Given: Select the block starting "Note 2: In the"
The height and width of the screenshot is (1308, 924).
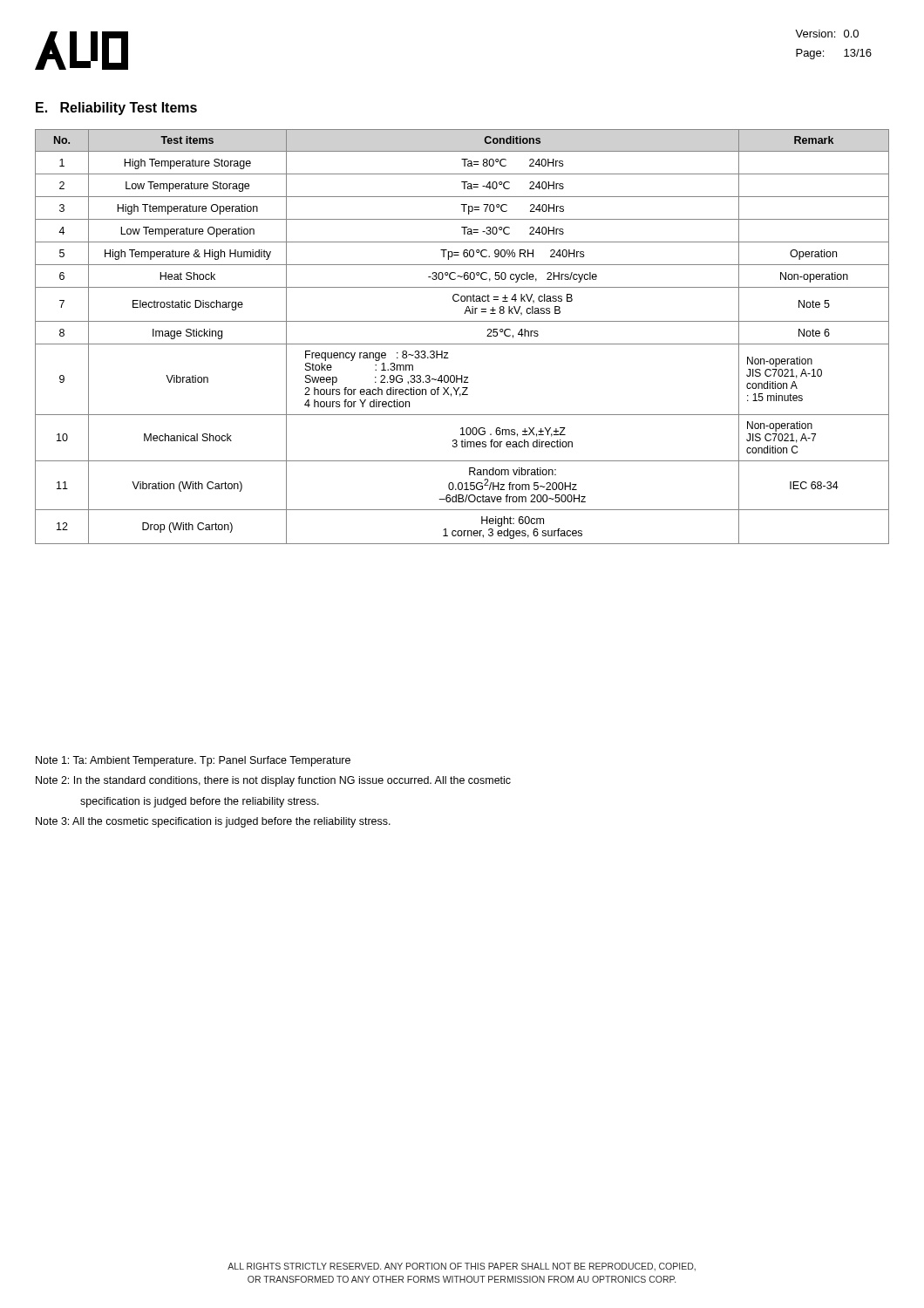Looking at the screenshot, I should tap(462, 791).
